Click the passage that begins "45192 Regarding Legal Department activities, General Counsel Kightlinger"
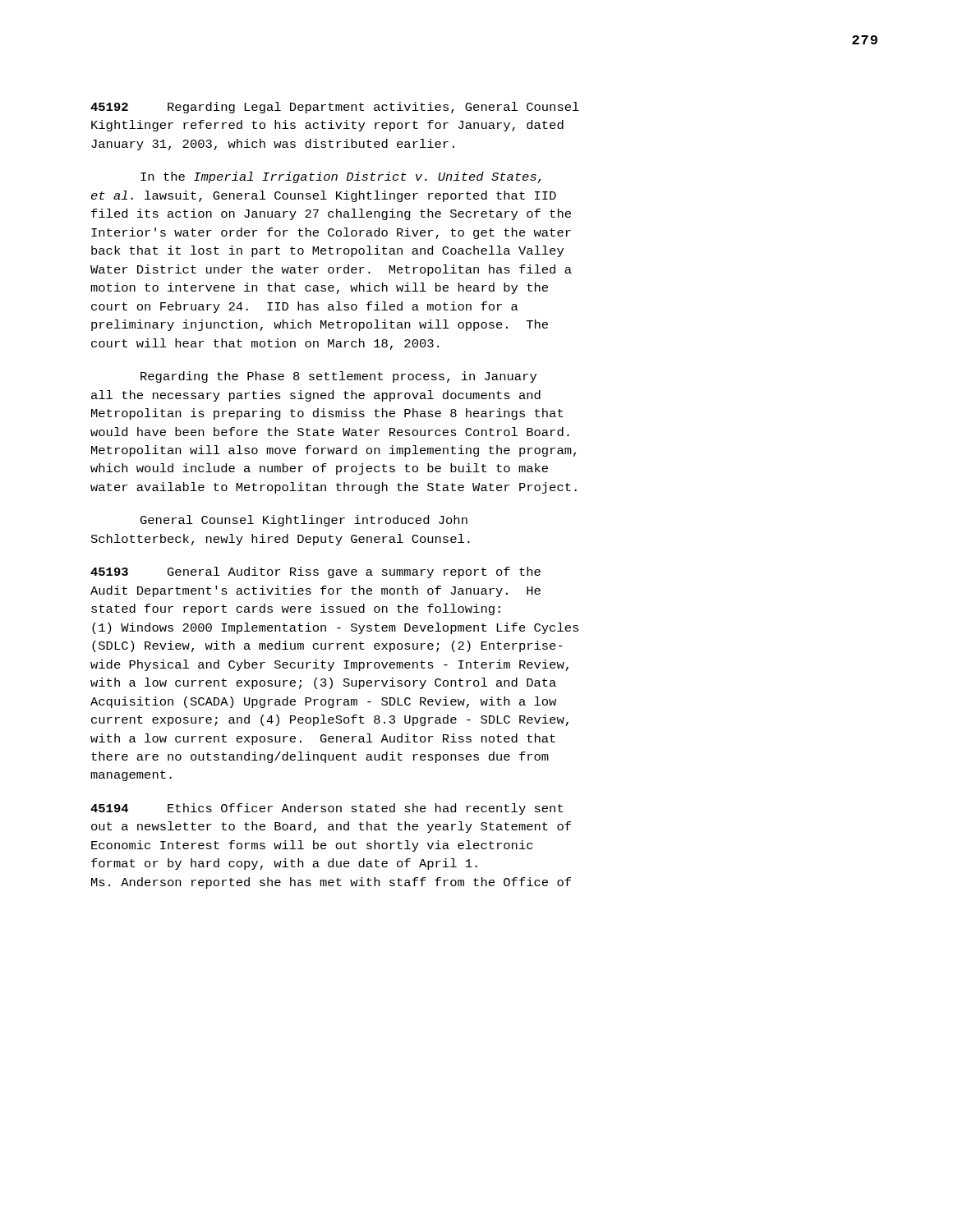The width and height of the screenshot is (953, 1232). (x=335, y=126)
